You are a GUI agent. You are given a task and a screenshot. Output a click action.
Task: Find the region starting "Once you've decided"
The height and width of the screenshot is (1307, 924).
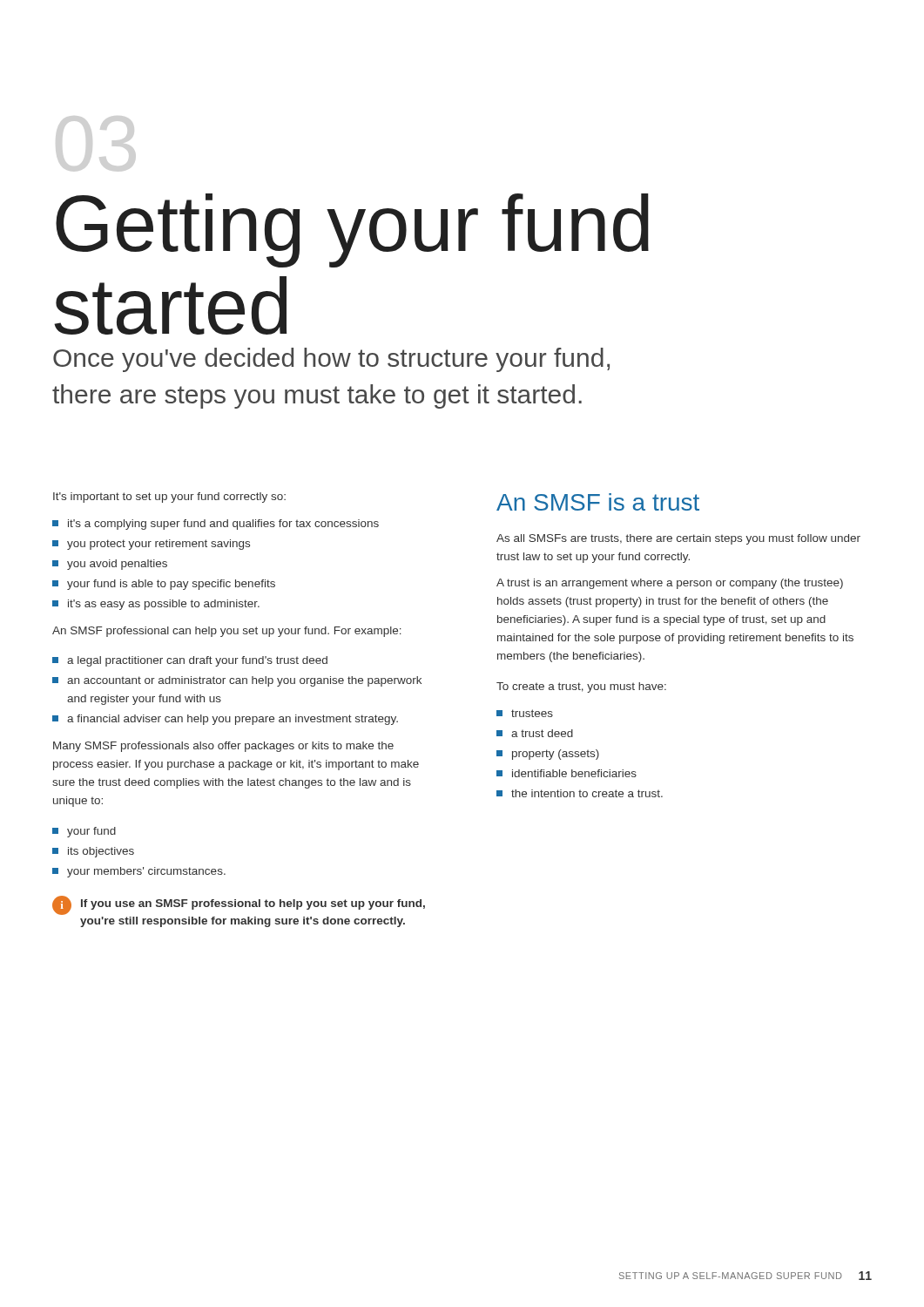[x=462, y=376]
